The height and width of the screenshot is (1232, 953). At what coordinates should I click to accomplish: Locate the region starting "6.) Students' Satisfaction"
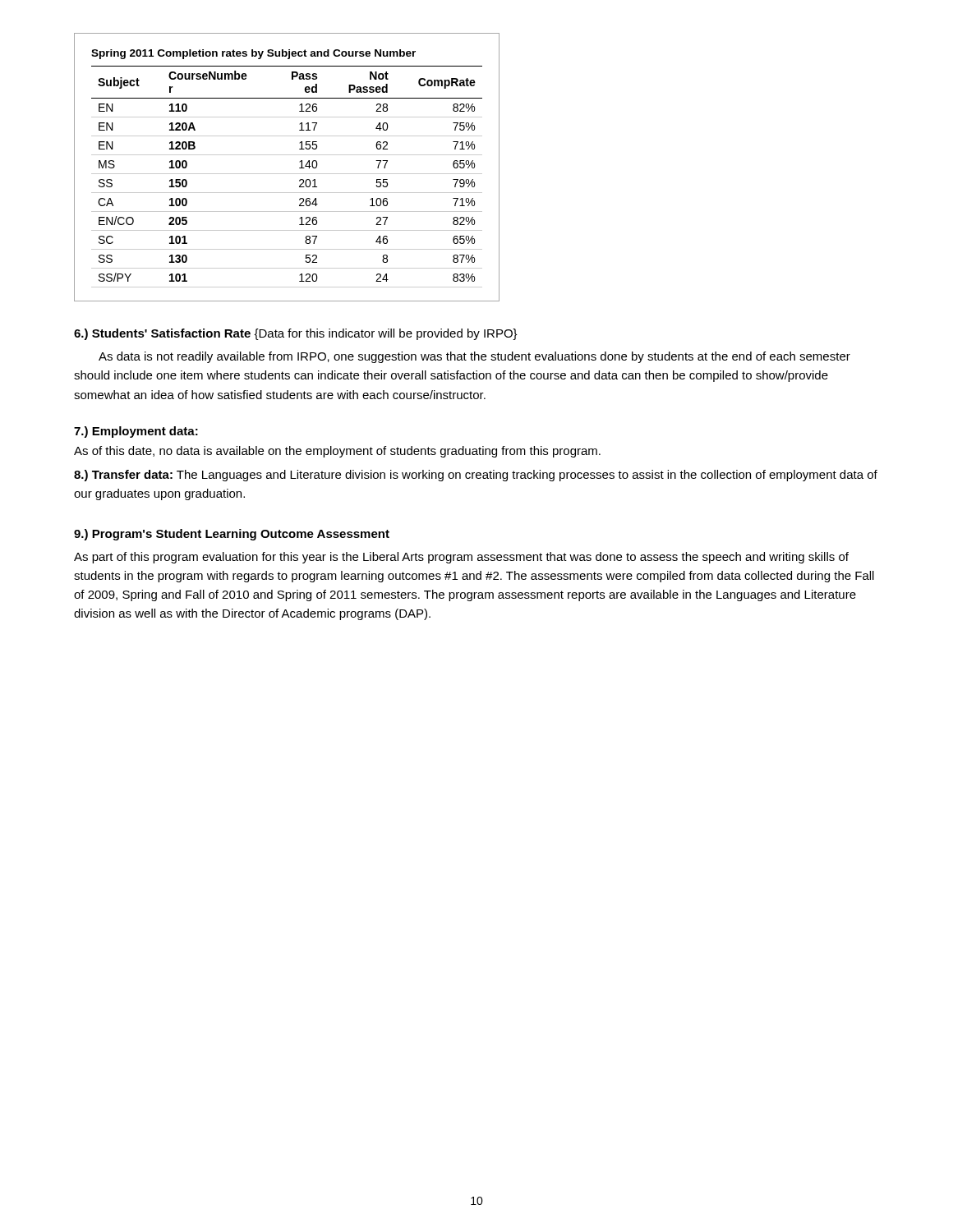pos(296,333)
